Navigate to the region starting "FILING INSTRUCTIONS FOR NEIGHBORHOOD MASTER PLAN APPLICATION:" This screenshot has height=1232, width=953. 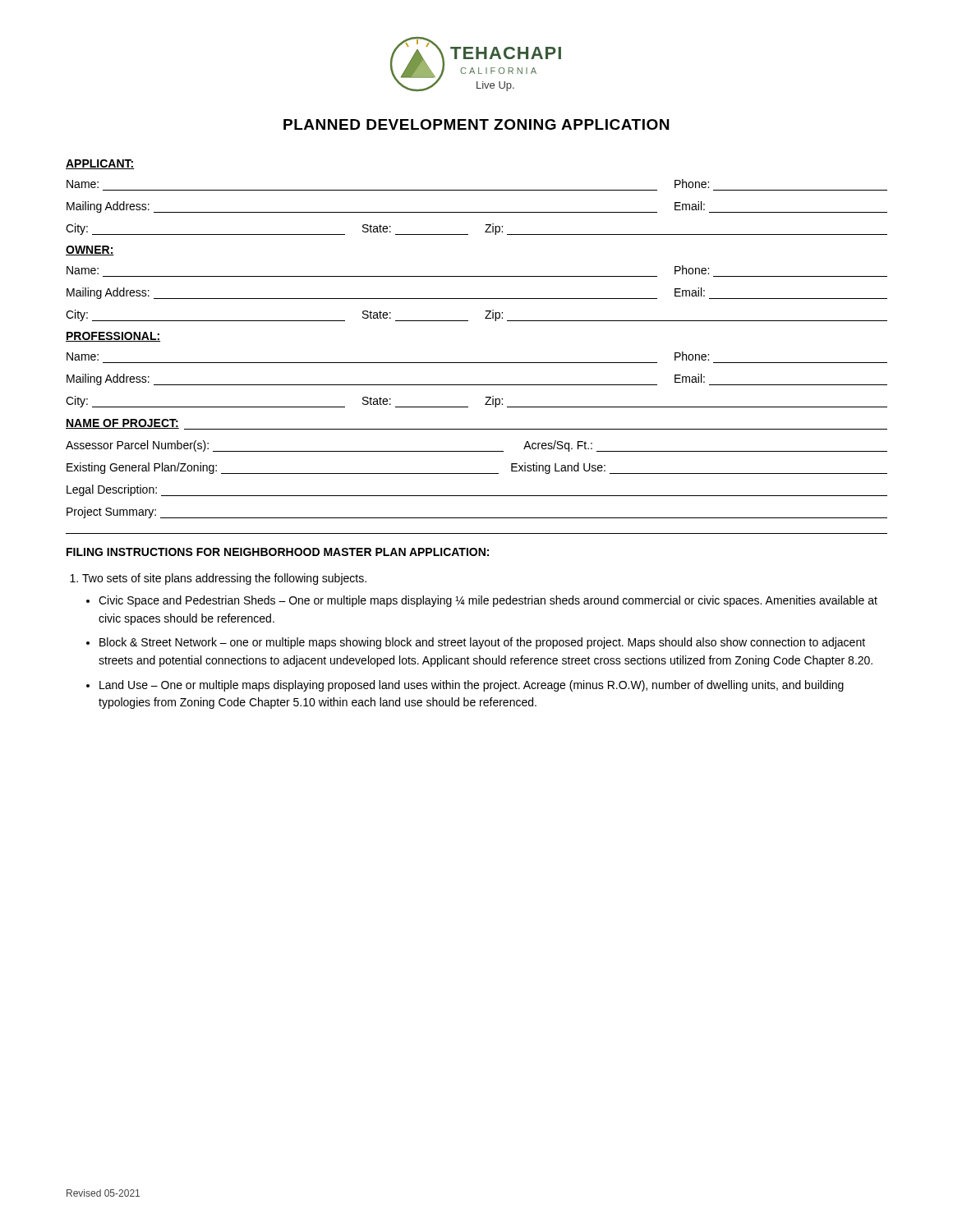278,552
